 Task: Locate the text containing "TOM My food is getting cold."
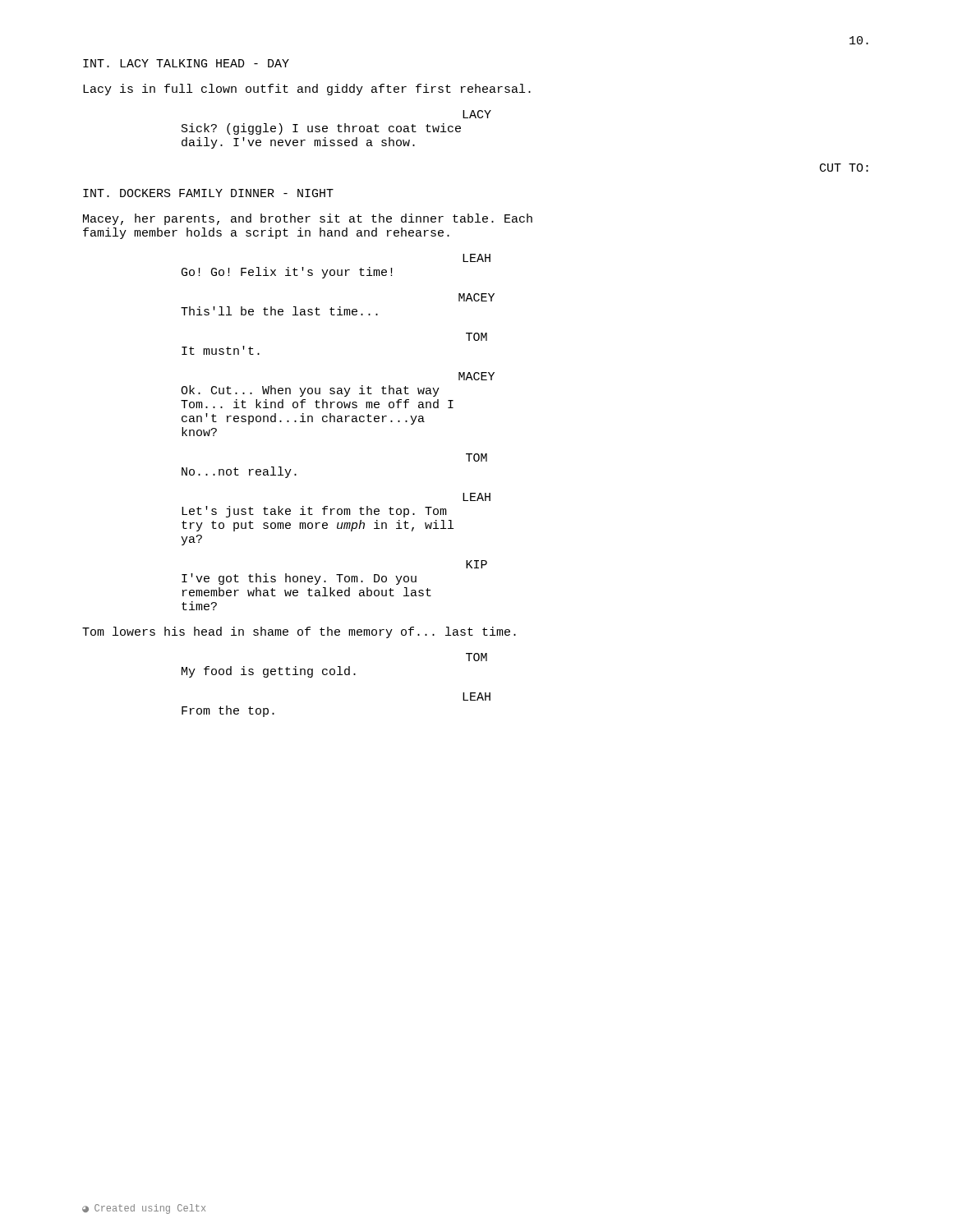[476, 665]
